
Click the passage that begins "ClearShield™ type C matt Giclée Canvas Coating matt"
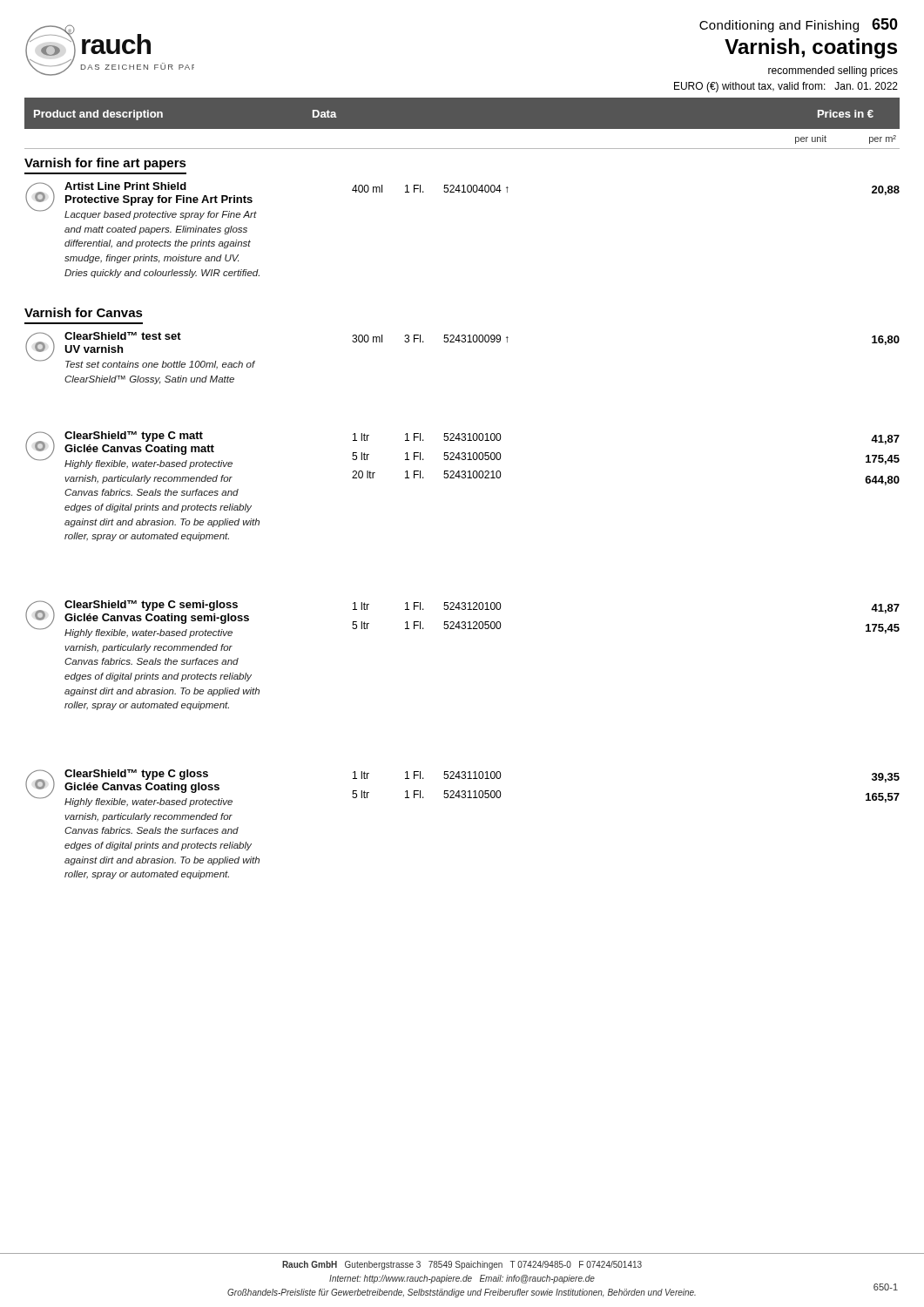(462, 486)
